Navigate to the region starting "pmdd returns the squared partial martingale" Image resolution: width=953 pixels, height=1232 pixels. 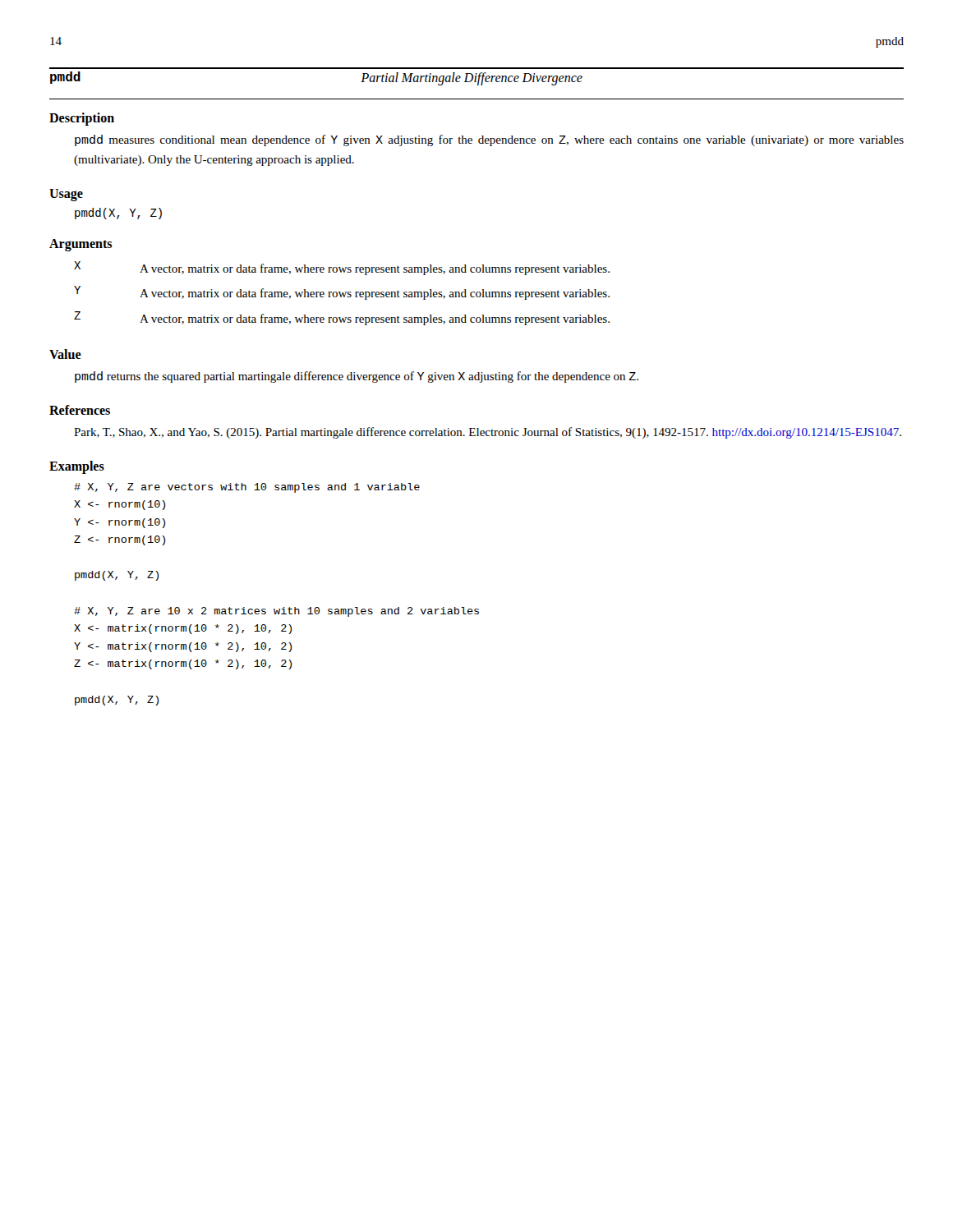click(x=357, y=377)
